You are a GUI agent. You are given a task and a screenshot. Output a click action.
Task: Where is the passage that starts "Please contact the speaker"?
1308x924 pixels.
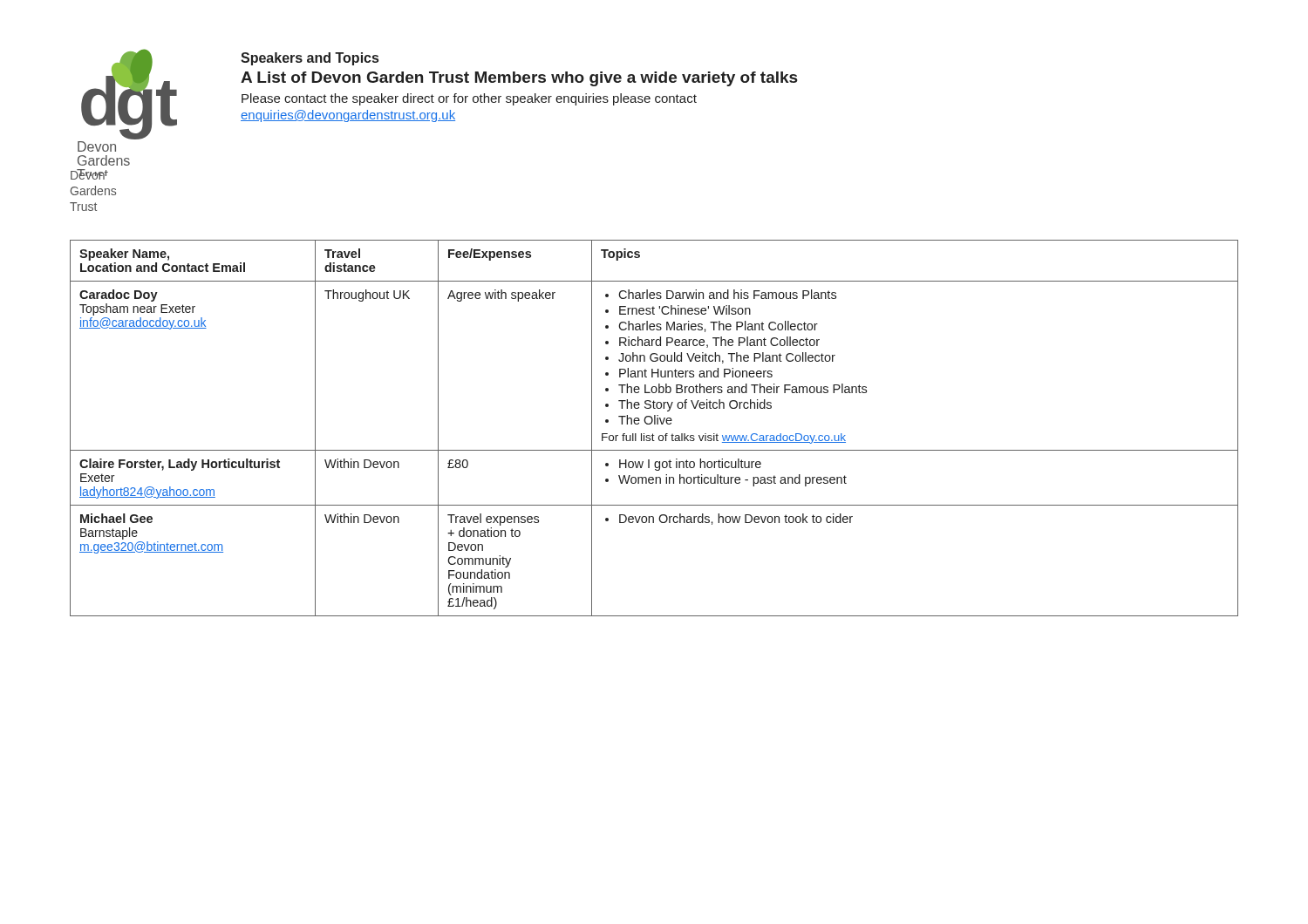click(x=469, y=98)
